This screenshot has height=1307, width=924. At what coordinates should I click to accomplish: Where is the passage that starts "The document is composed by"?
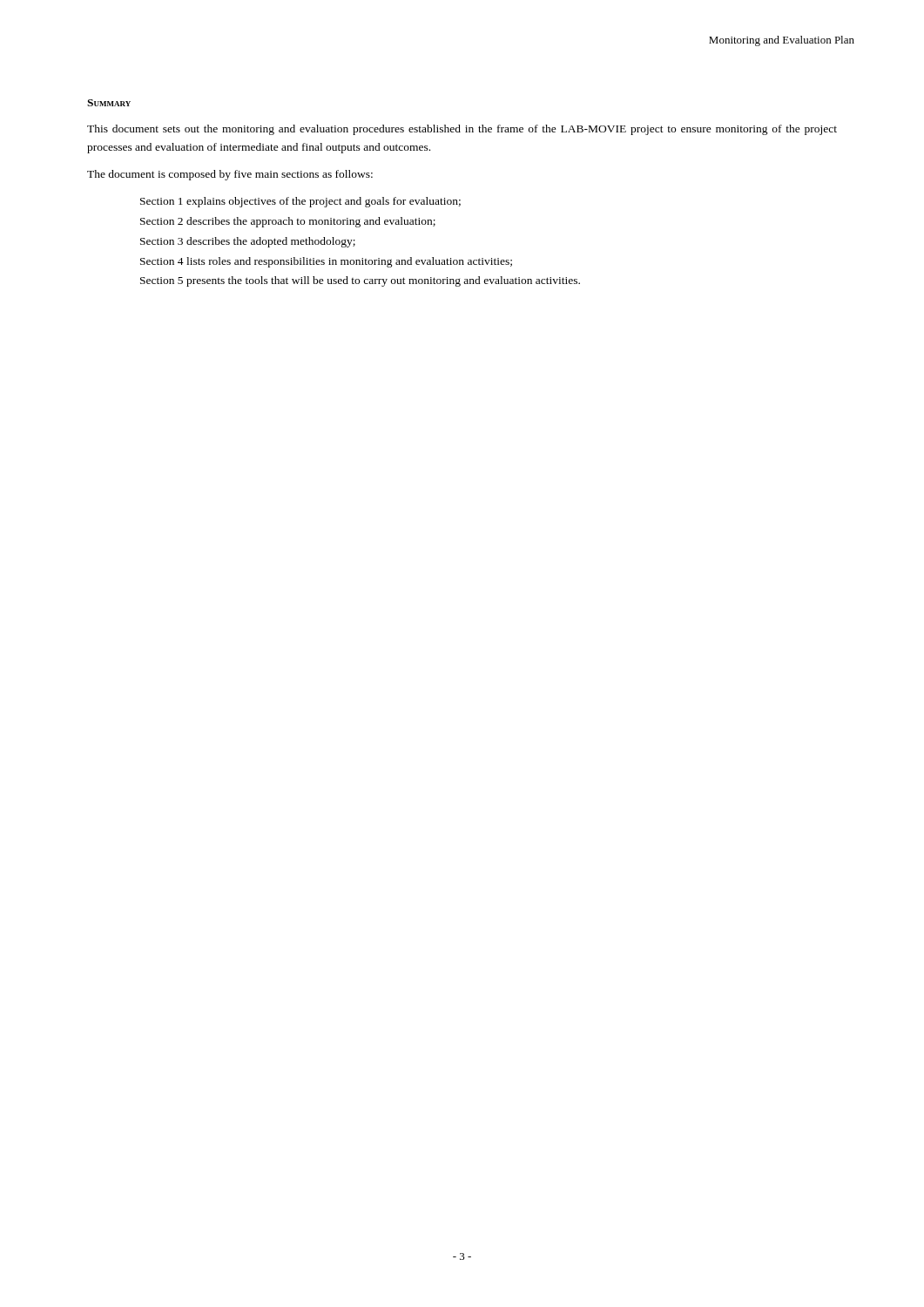(x=230, y=174)
